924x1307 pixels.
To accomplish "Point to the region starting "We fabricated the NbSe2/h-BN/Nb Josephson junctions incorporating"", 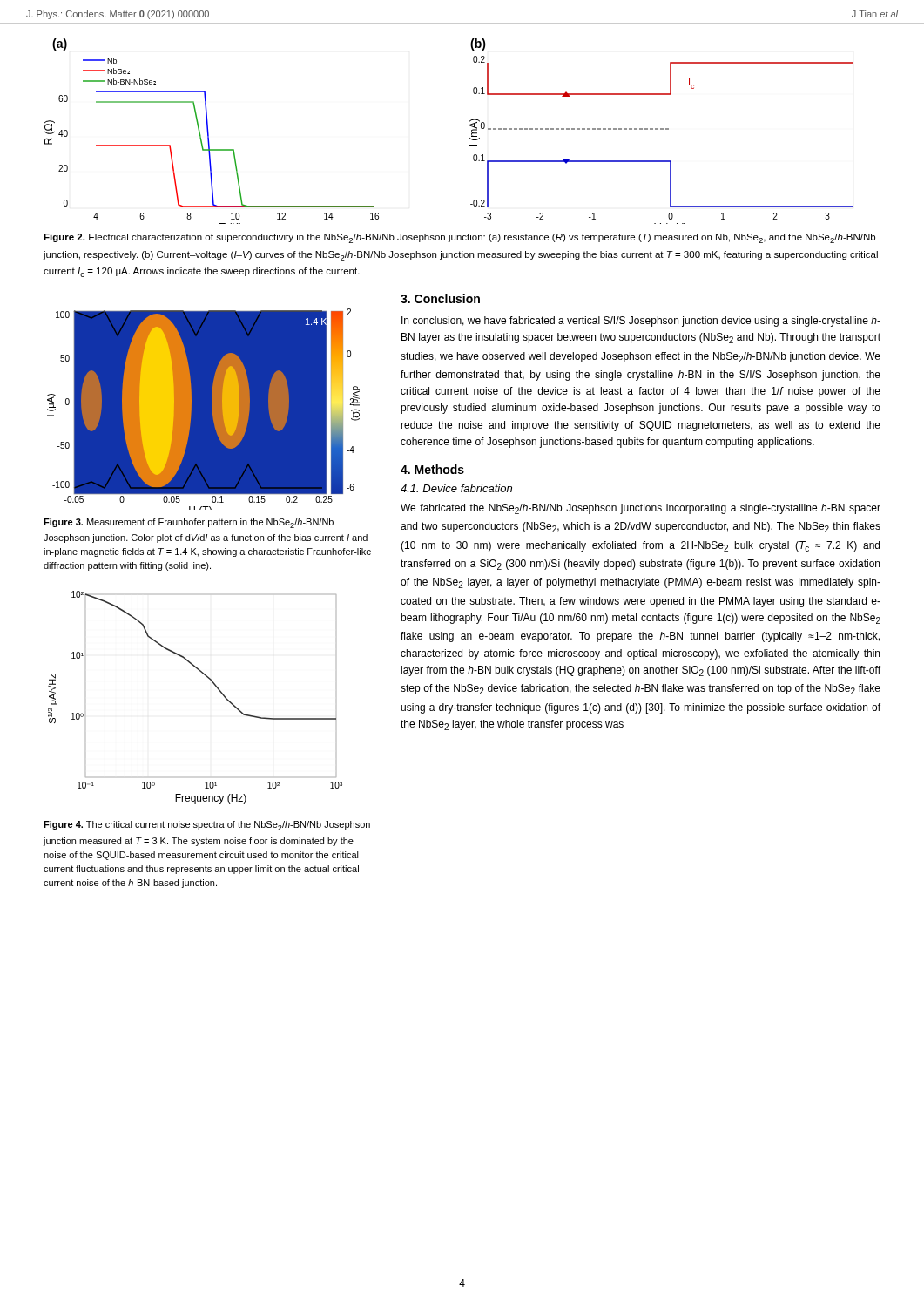I will [x=641, y=617].
